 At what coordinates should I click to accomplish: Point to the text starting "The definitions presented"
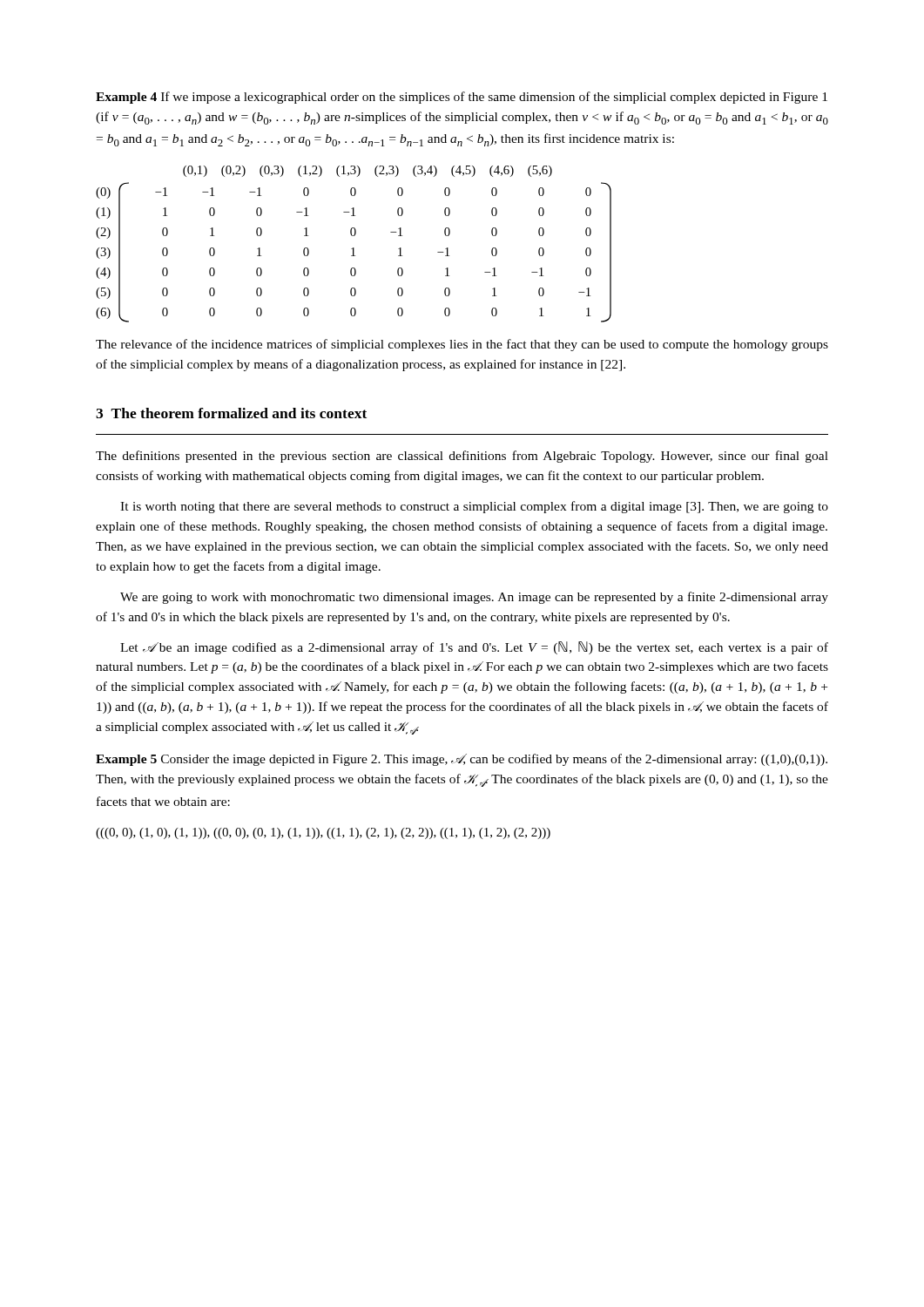click(462, 465)
